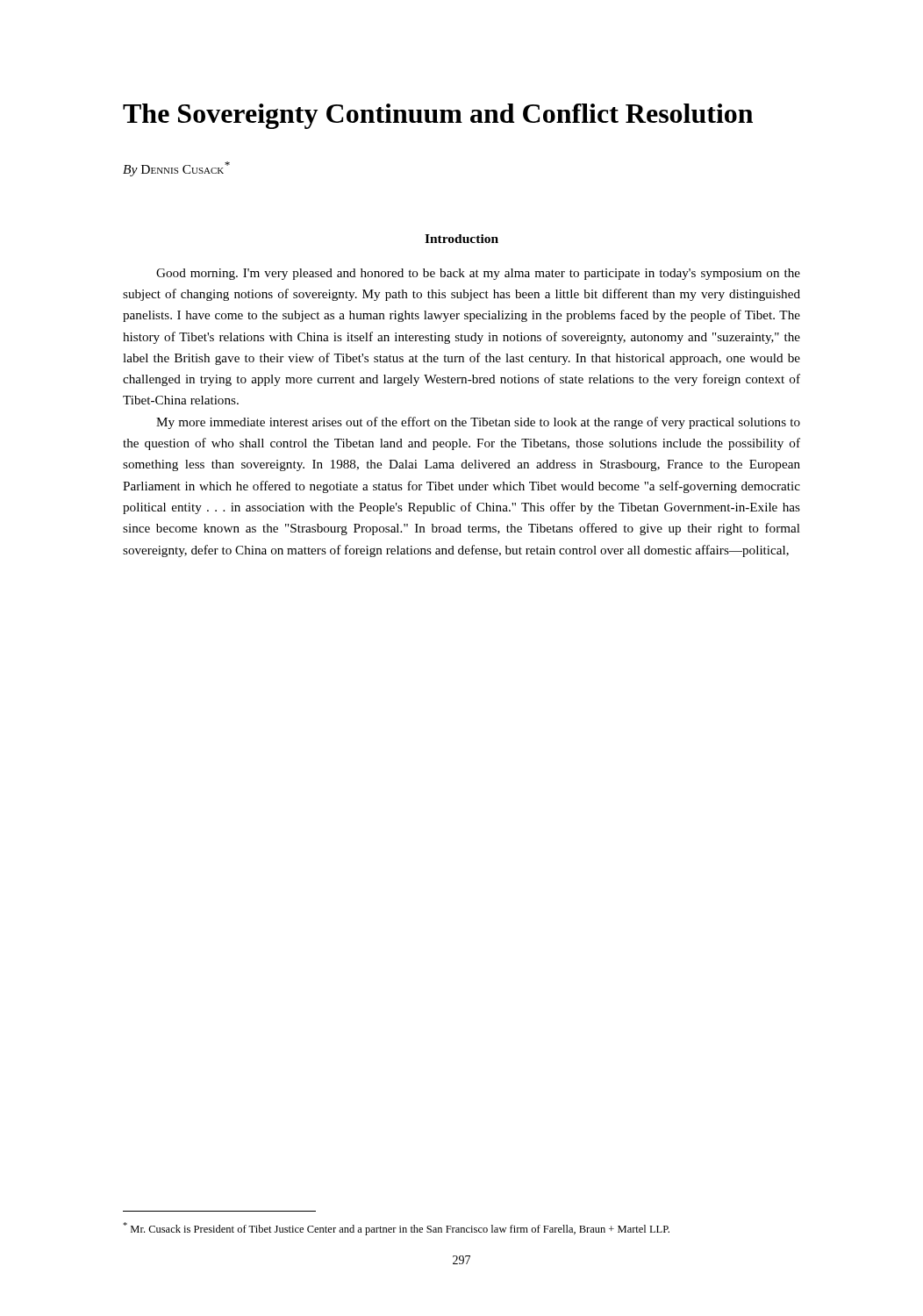Locate the title with the text "The Sovereignty Continuum and Conflict"

point(462,114)
